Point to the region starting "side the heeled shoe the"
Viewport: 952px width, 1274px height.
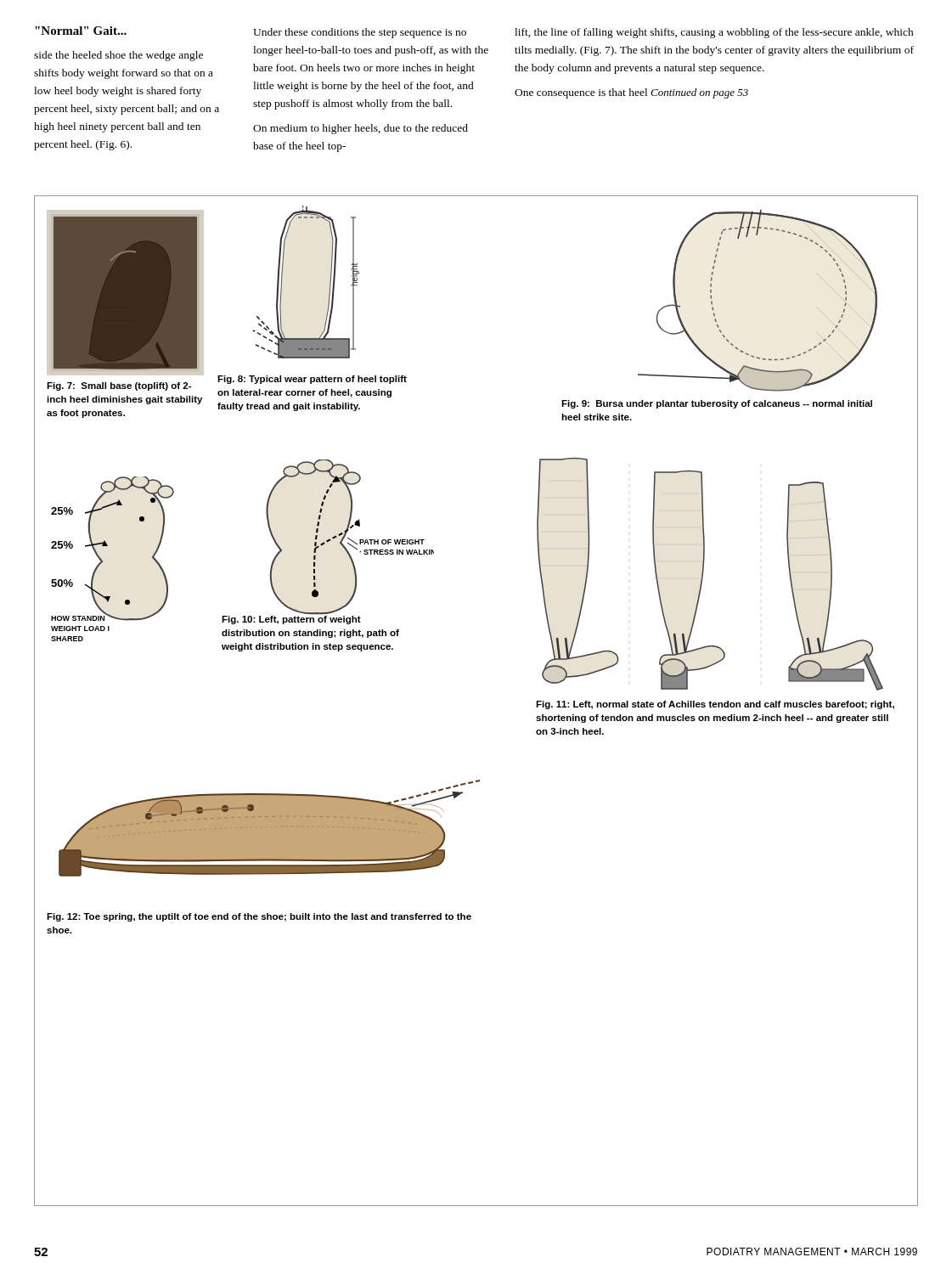point(132,100)
